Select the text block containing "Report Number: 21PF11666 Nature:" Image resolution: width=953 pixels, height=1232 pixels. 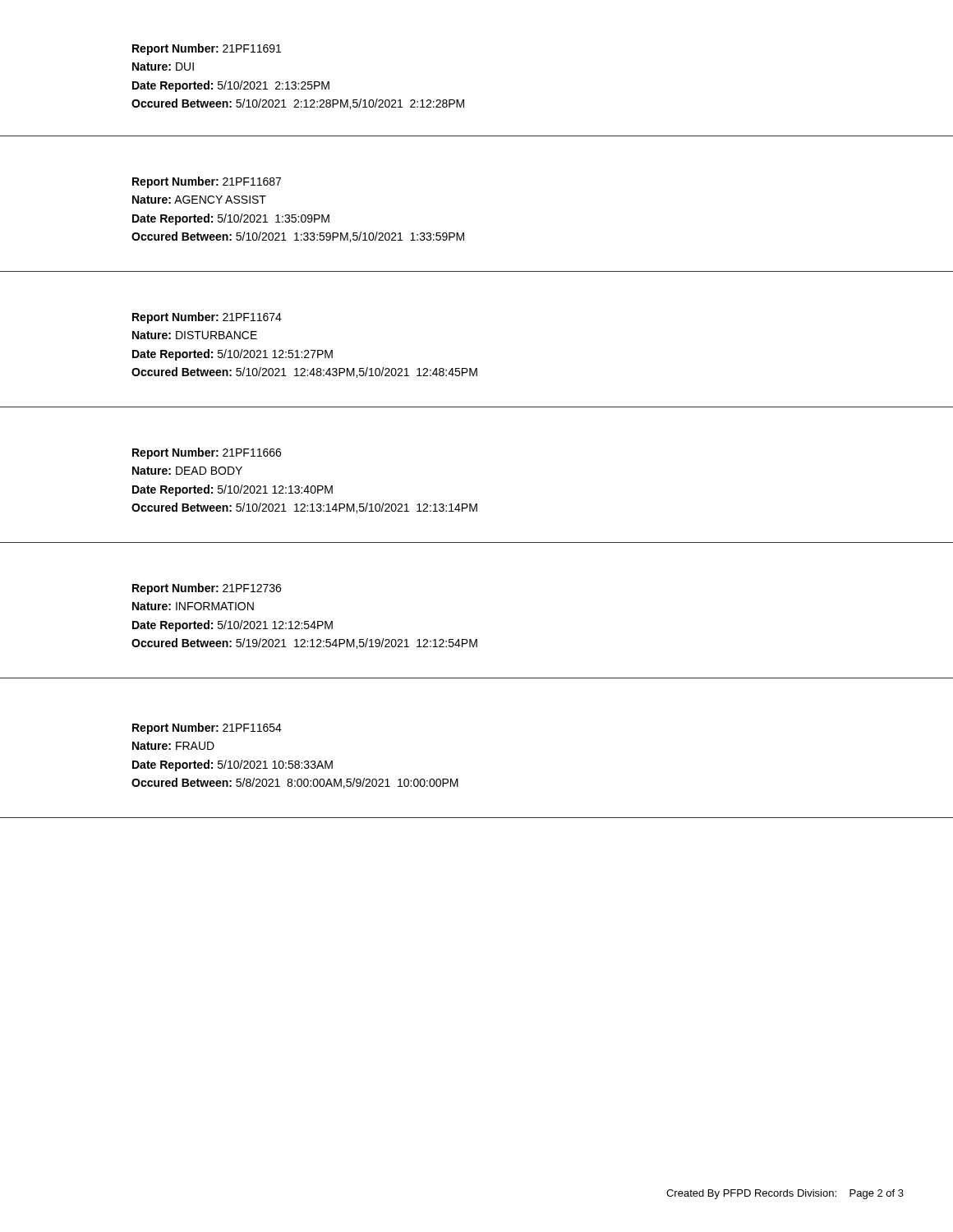click(207, 453)
